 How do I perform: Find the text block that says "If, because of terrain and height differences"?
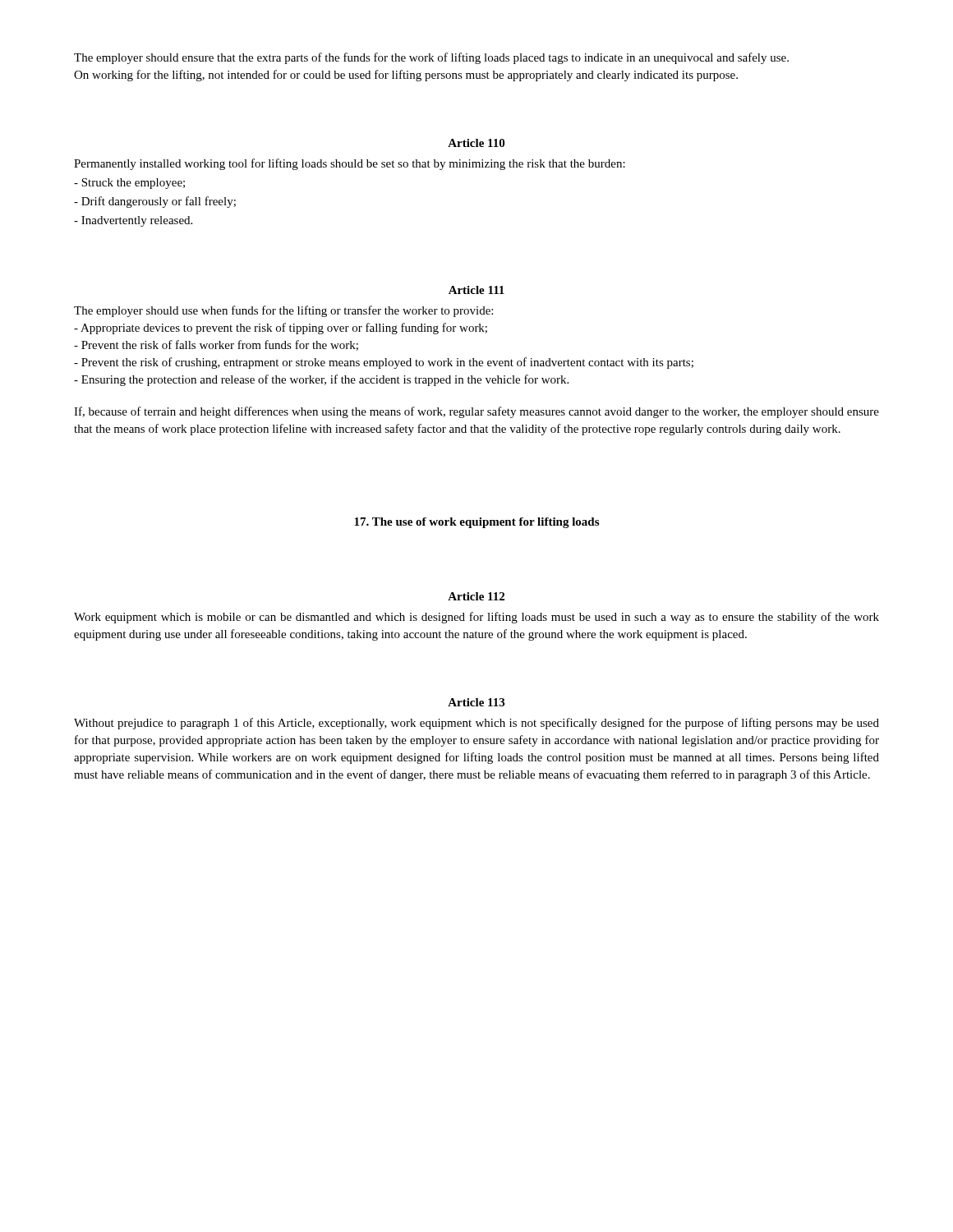[x=476, y=420]
